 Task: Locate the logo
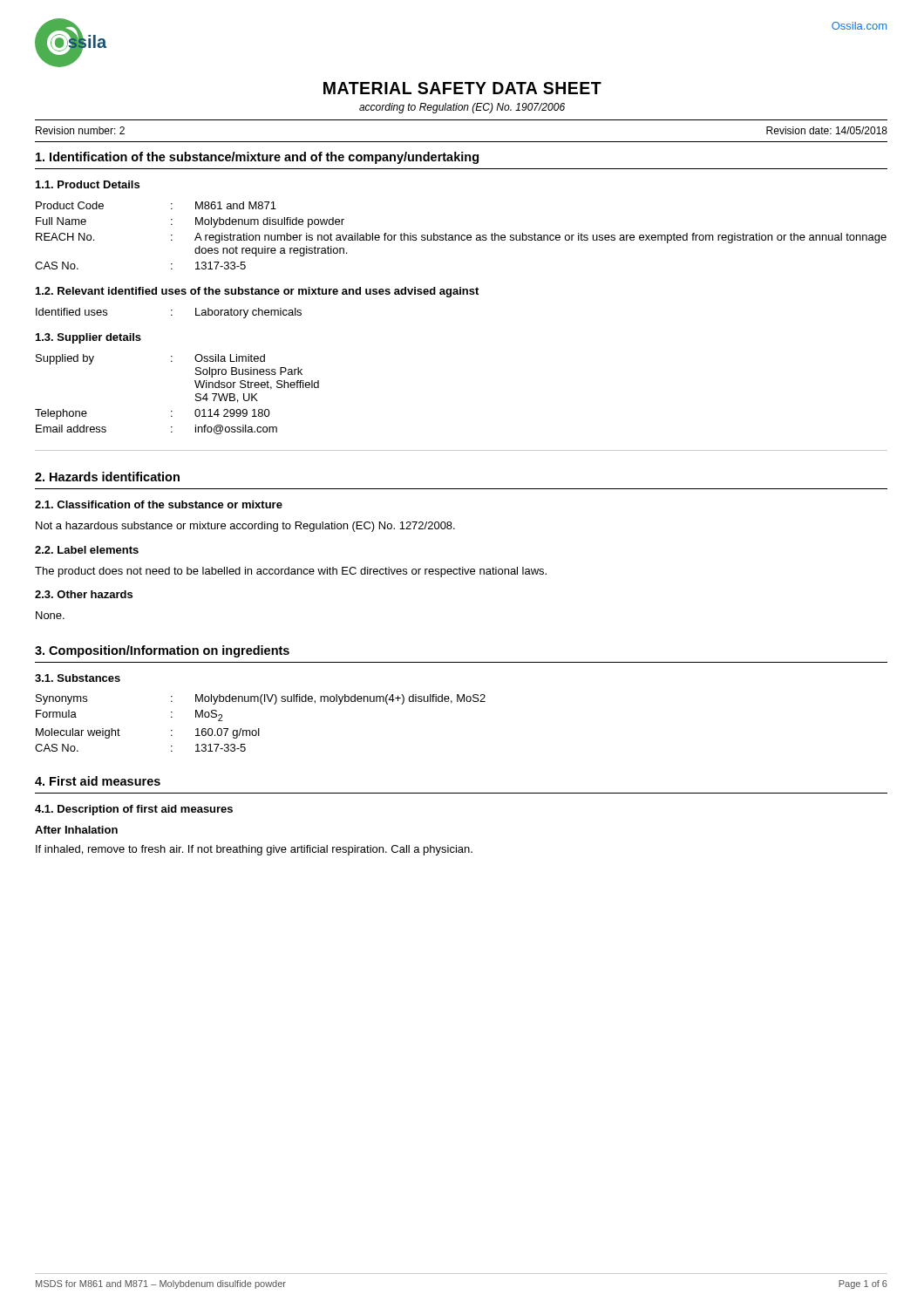pos(74,44)
